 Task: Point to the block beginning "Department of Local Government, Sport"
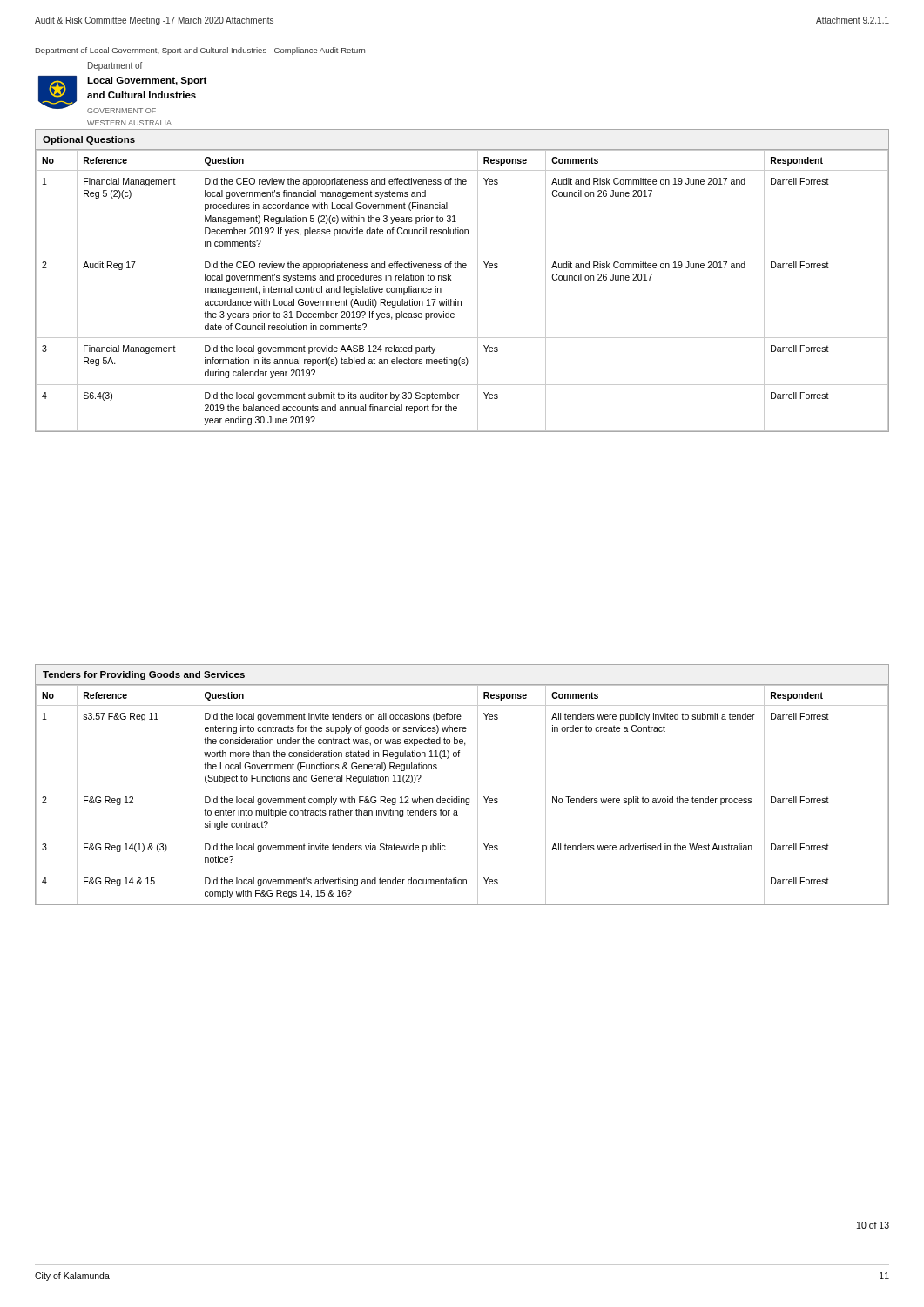[x=200, y=50]
